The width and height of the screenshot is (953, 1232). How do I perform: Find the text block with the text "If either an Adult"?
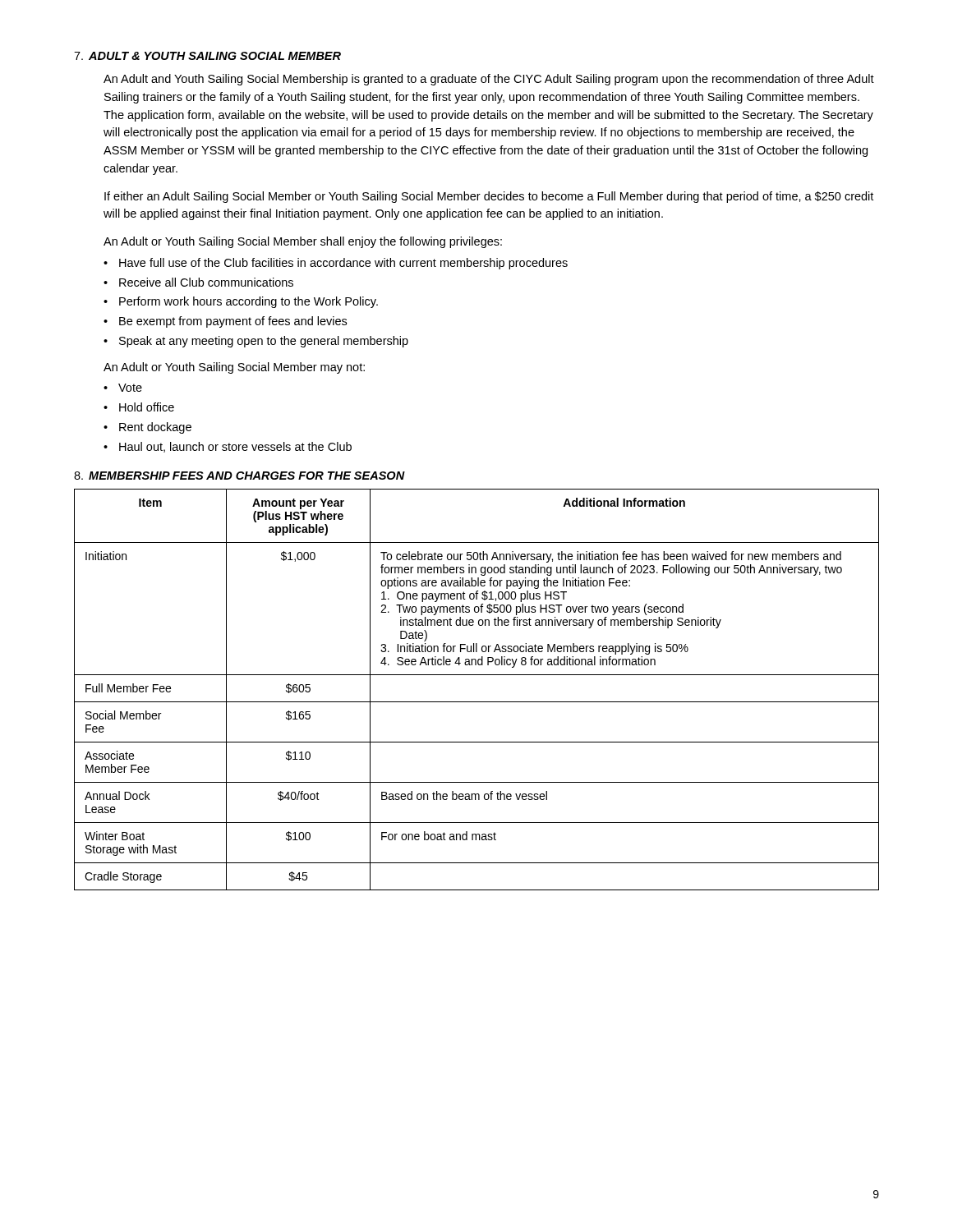click(489, 205)
